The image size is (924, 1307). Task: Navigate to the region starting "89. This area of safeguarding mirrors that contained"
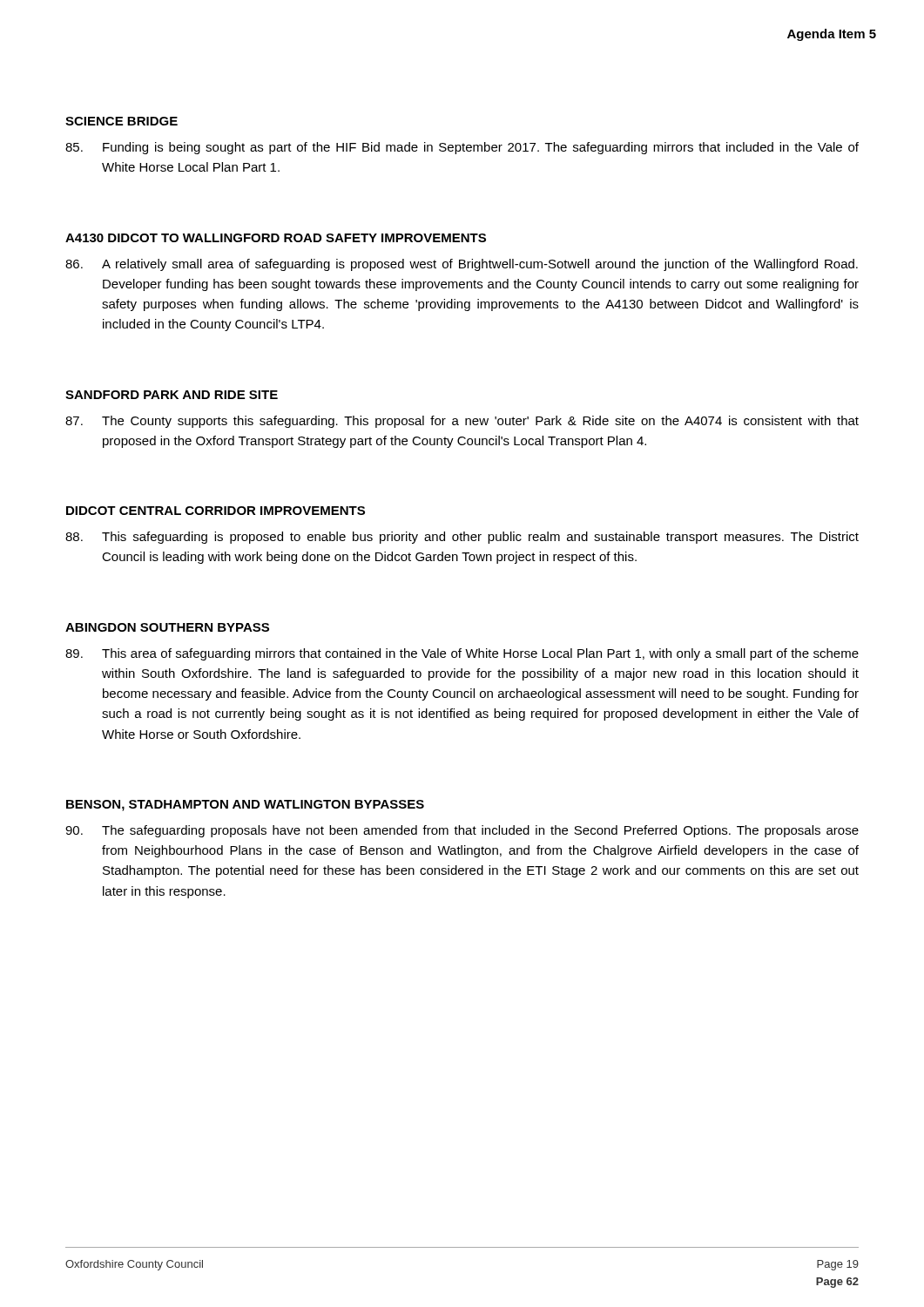462,693
